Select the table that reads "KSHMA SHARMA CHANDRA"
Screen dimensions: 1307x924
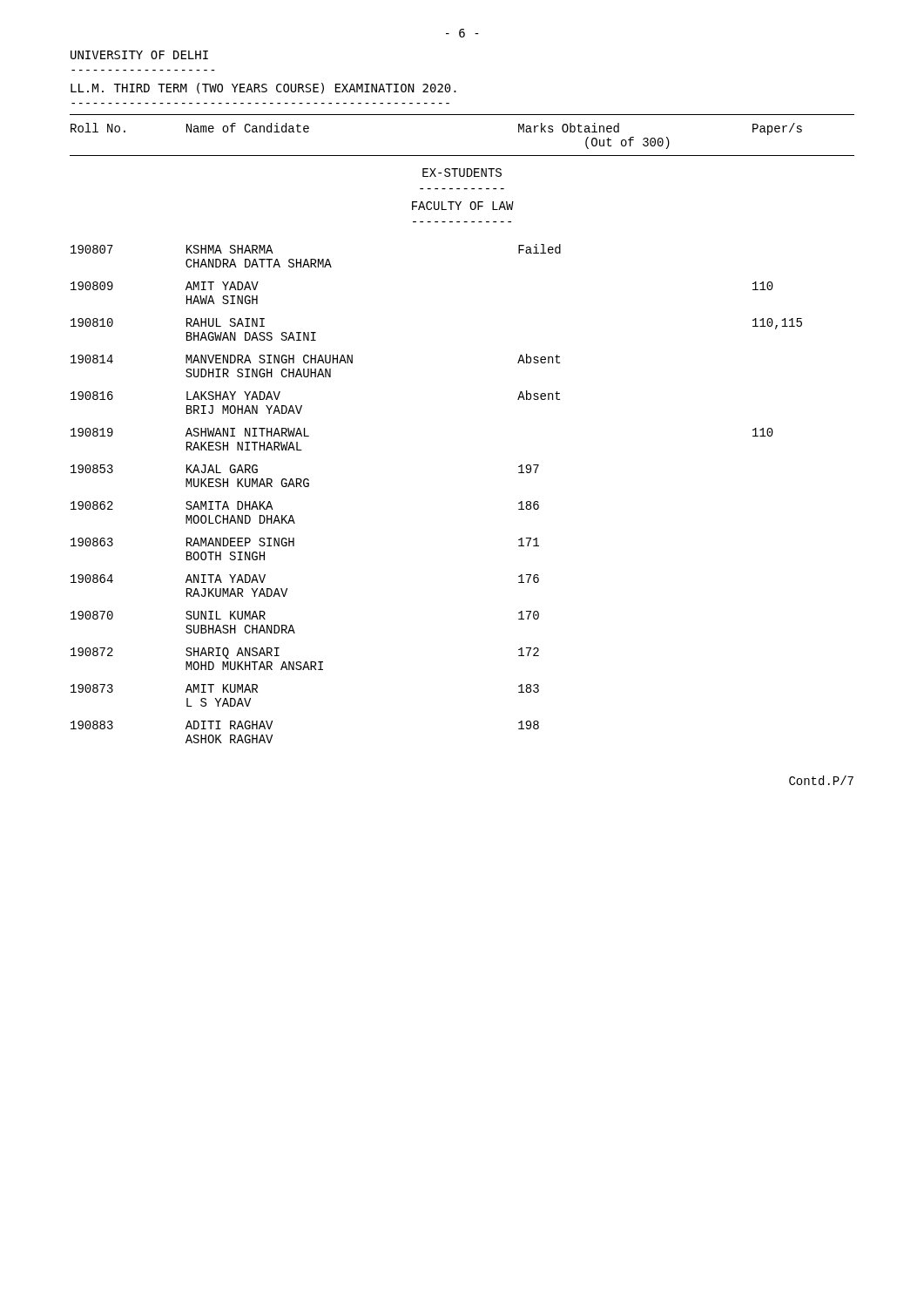(x=462, y=431)
